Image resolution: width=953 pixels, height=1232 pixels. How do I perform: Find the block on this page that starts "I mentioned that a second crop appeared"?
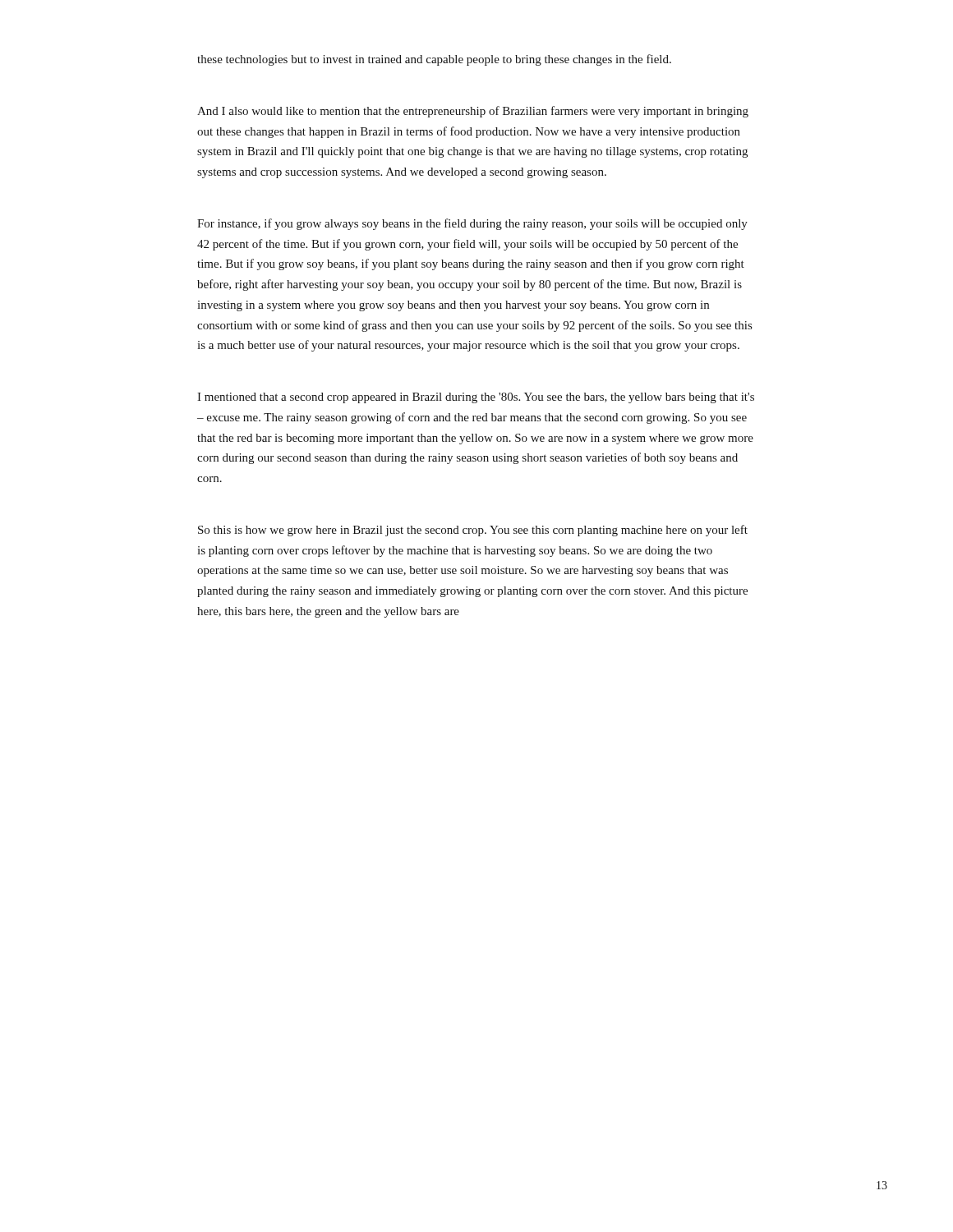(476, 437)
